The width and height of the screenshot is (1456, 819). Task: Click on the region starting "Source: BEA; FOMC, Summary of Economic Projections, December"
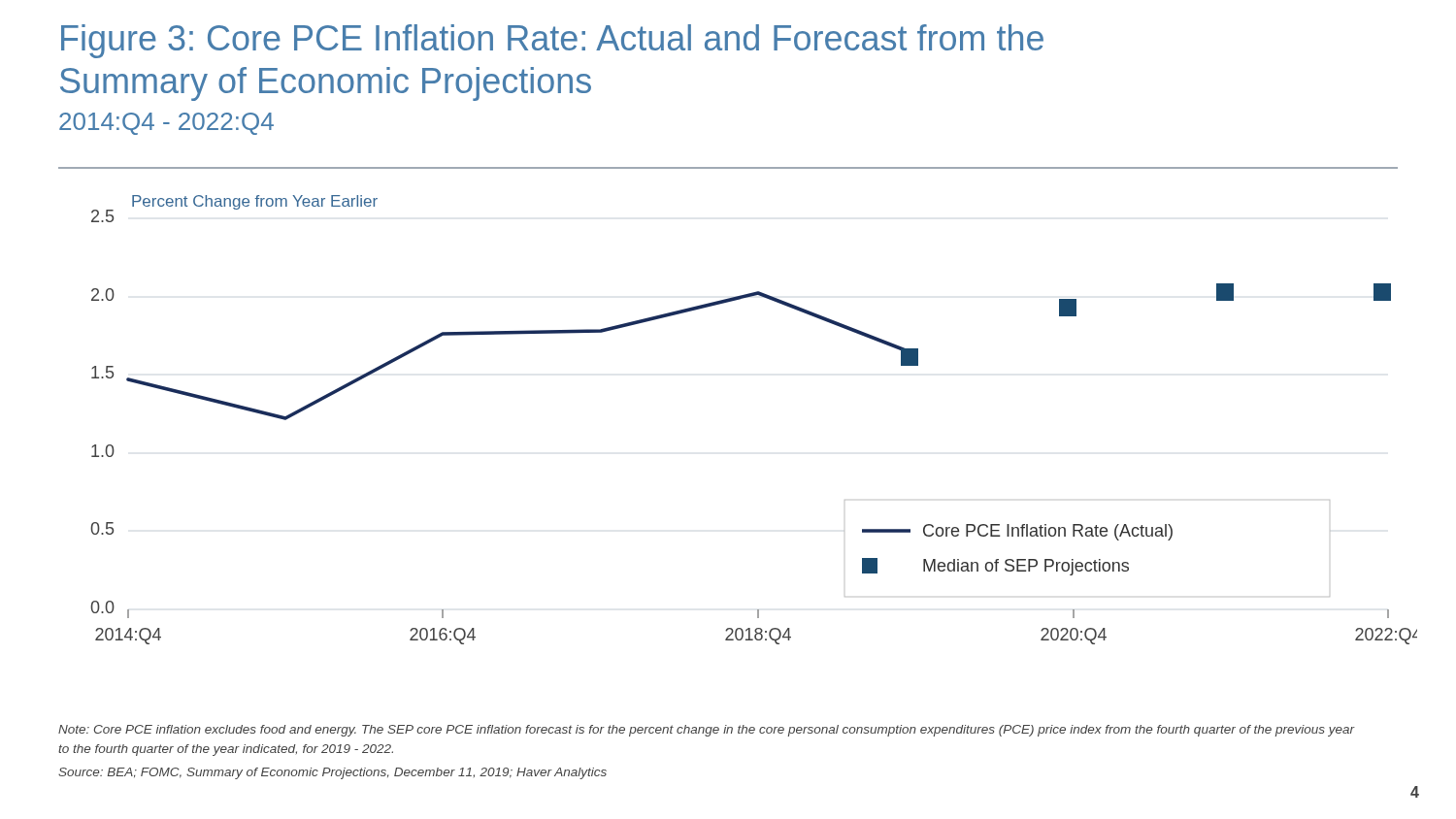click(x=332, y=773)
